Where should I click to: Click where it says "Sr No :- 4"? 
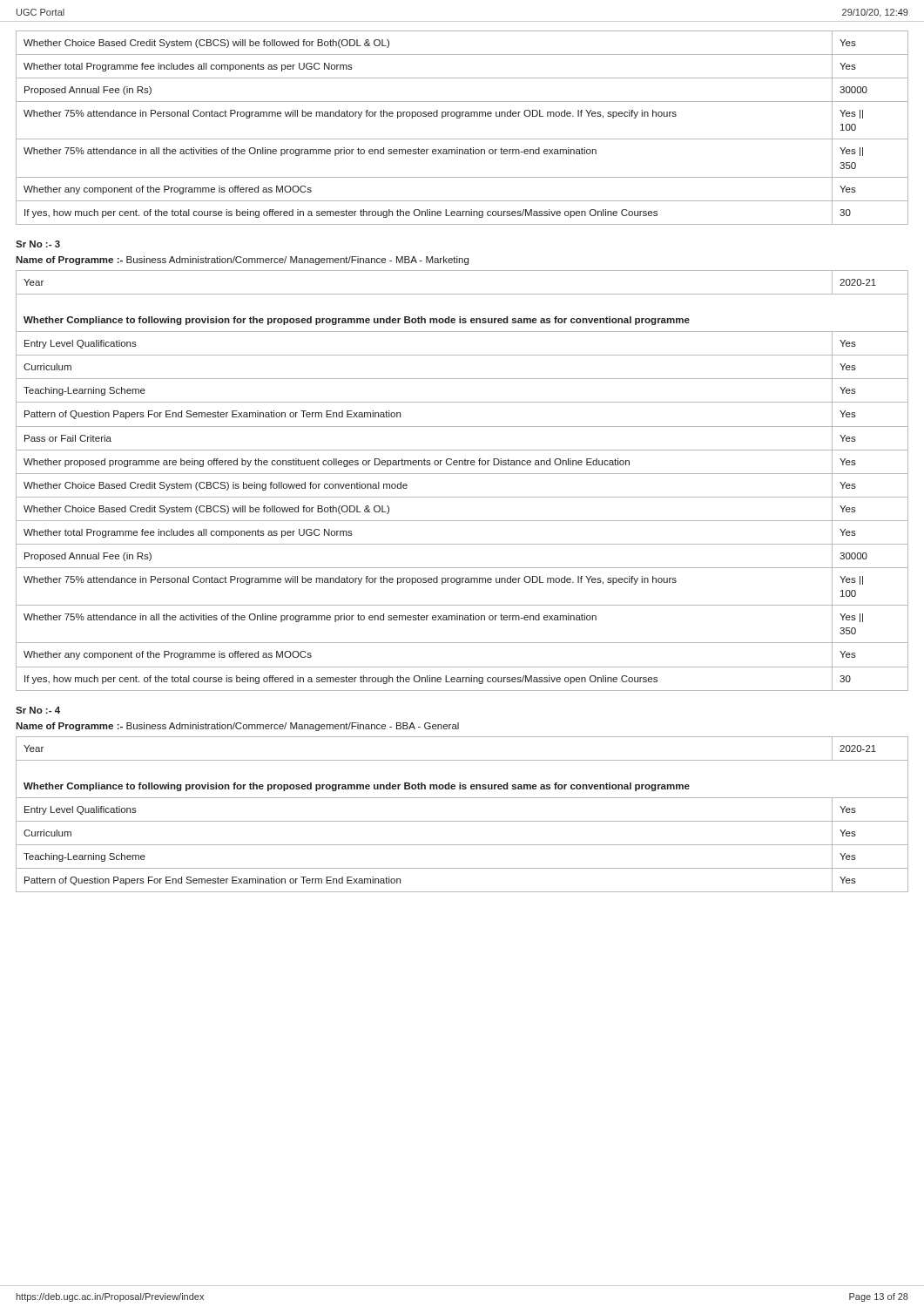point(38,710)
